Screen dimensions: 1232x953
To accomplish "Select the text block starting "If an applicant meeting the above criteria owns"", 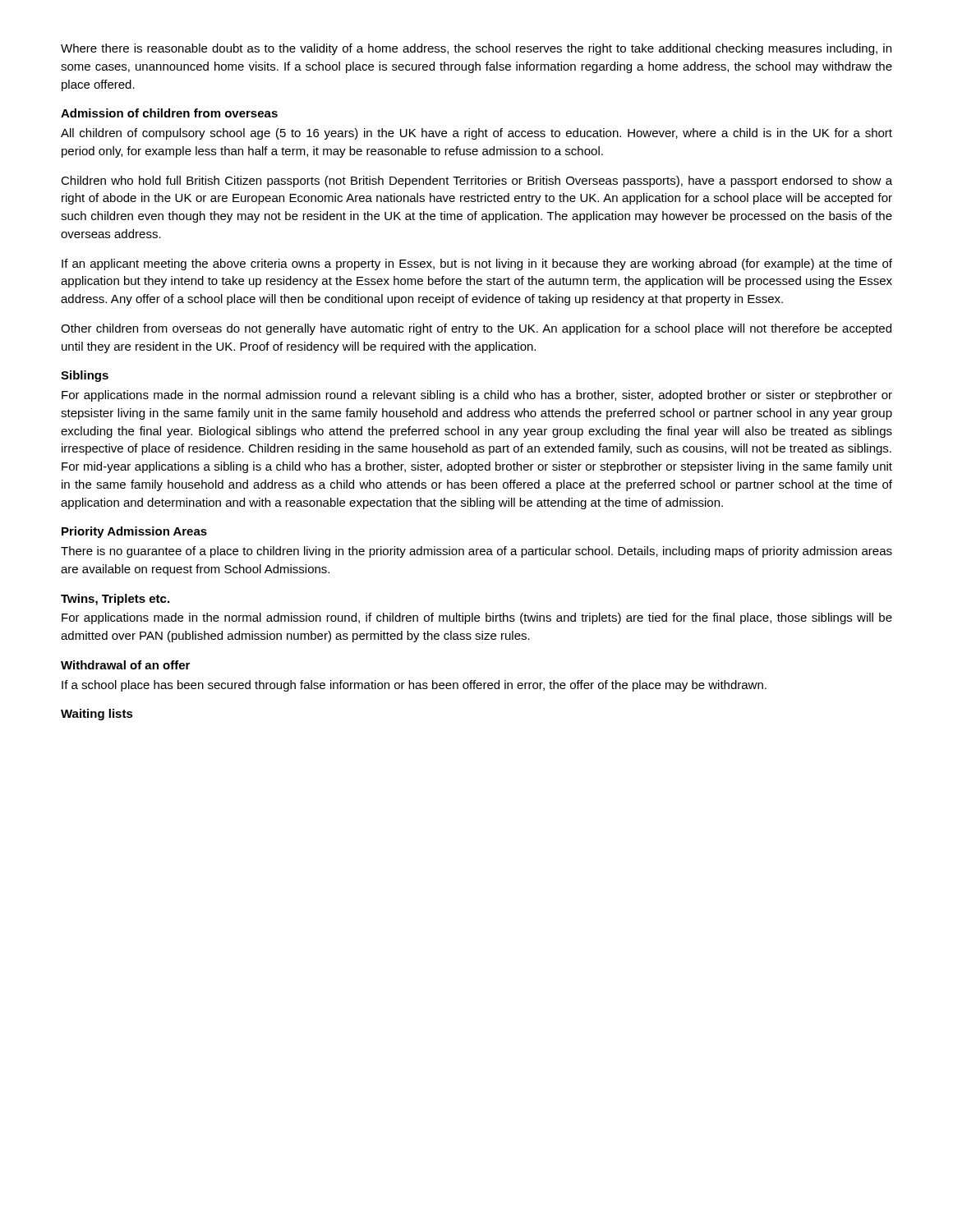I will [x=476, y=281].
